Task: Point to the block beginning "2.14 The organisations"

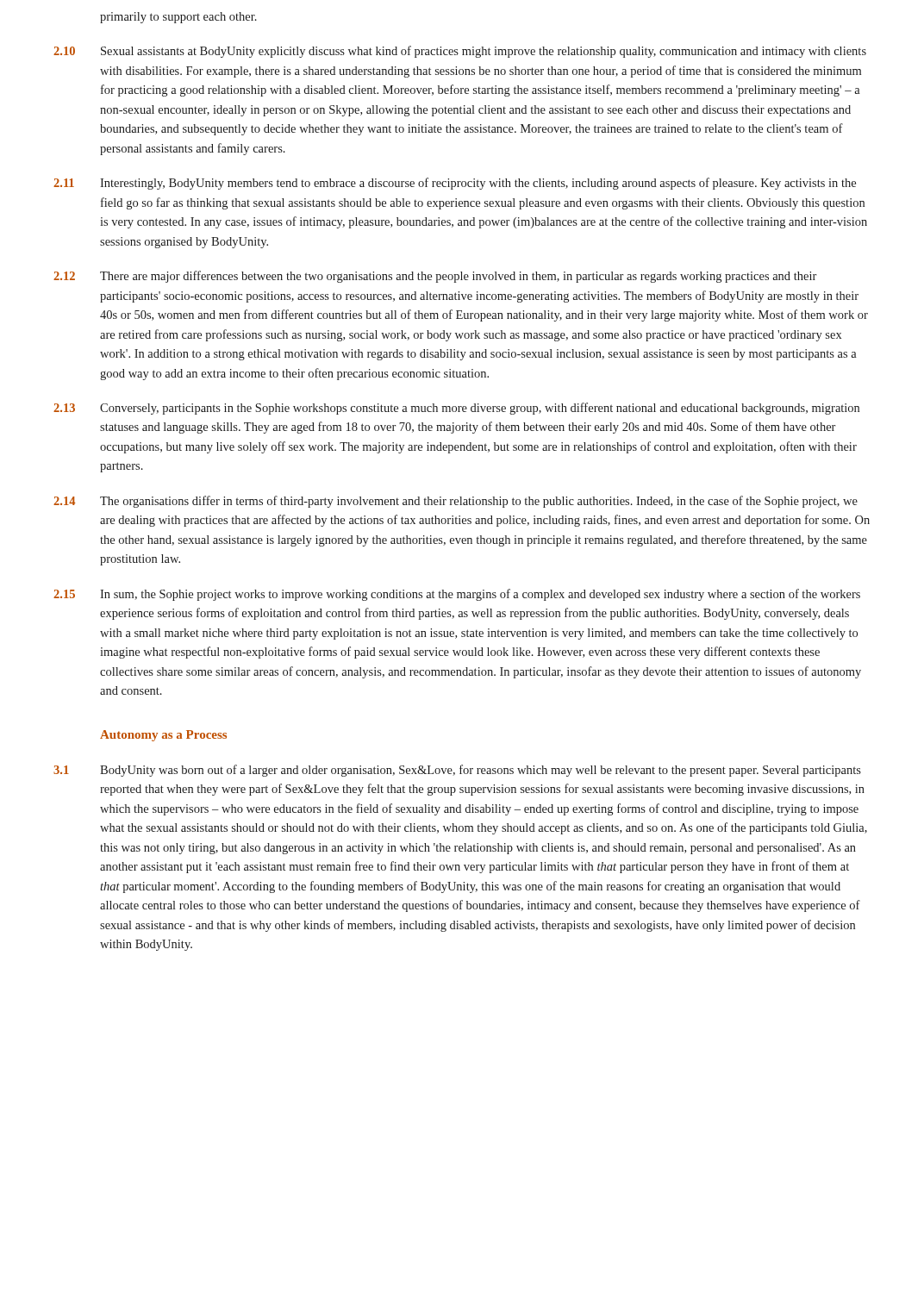Action: pos(462,530)
